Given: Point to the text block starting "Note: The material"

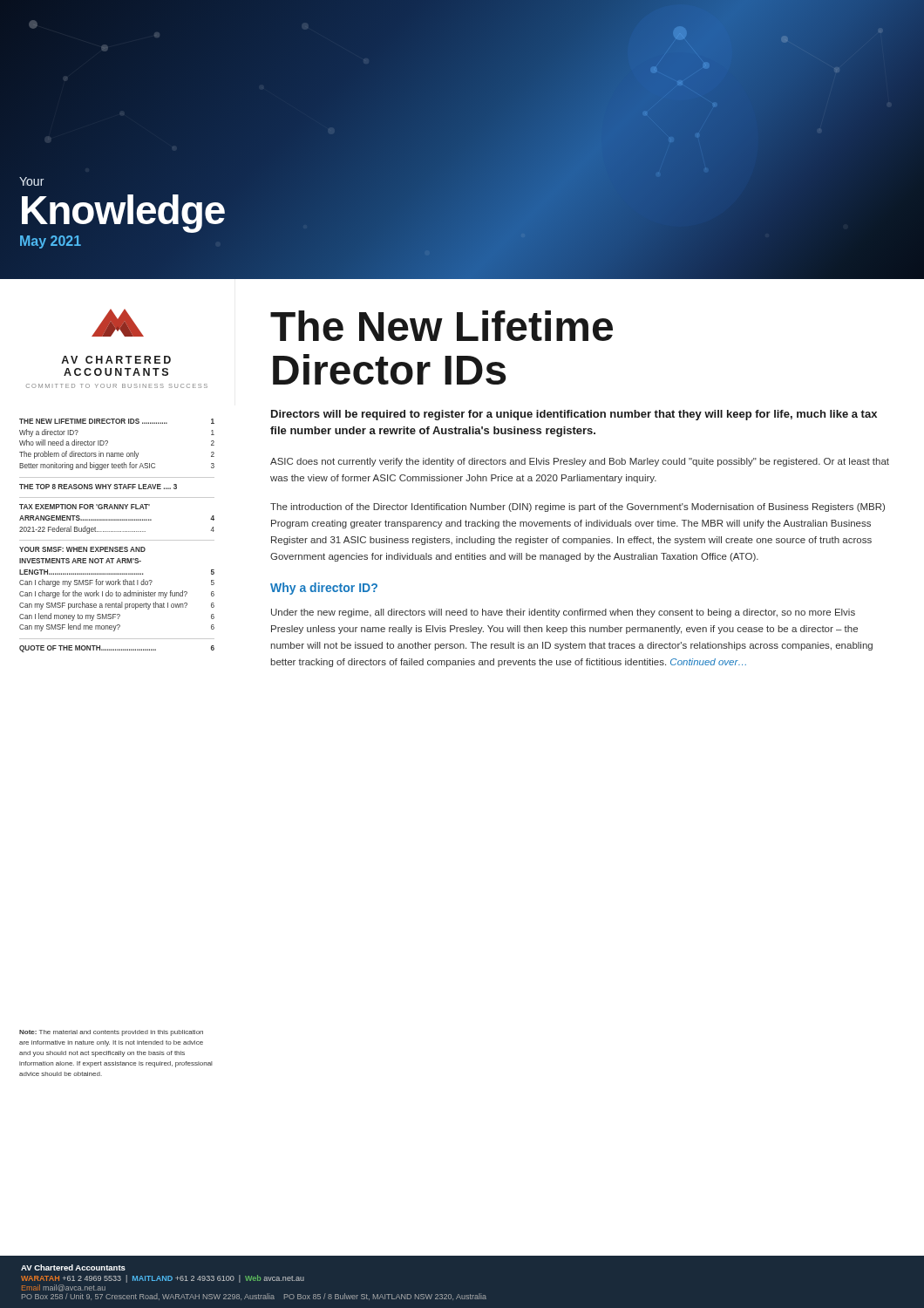Looking at the screenshot, I should (x=117, y=1053).
